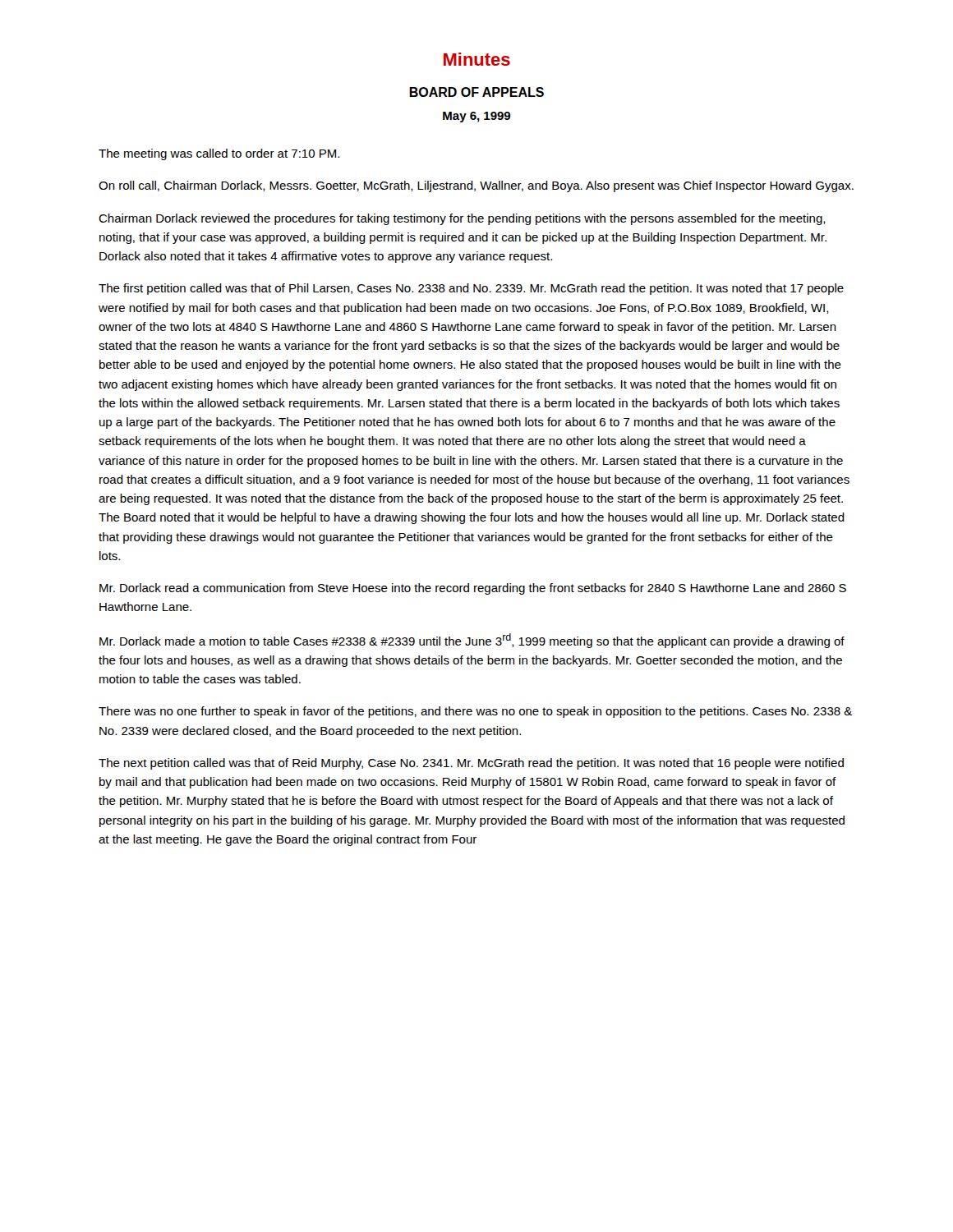
Task: Select the text block that reads "Chairman Dorlack reviewed the"
Action: pos(463,237)
